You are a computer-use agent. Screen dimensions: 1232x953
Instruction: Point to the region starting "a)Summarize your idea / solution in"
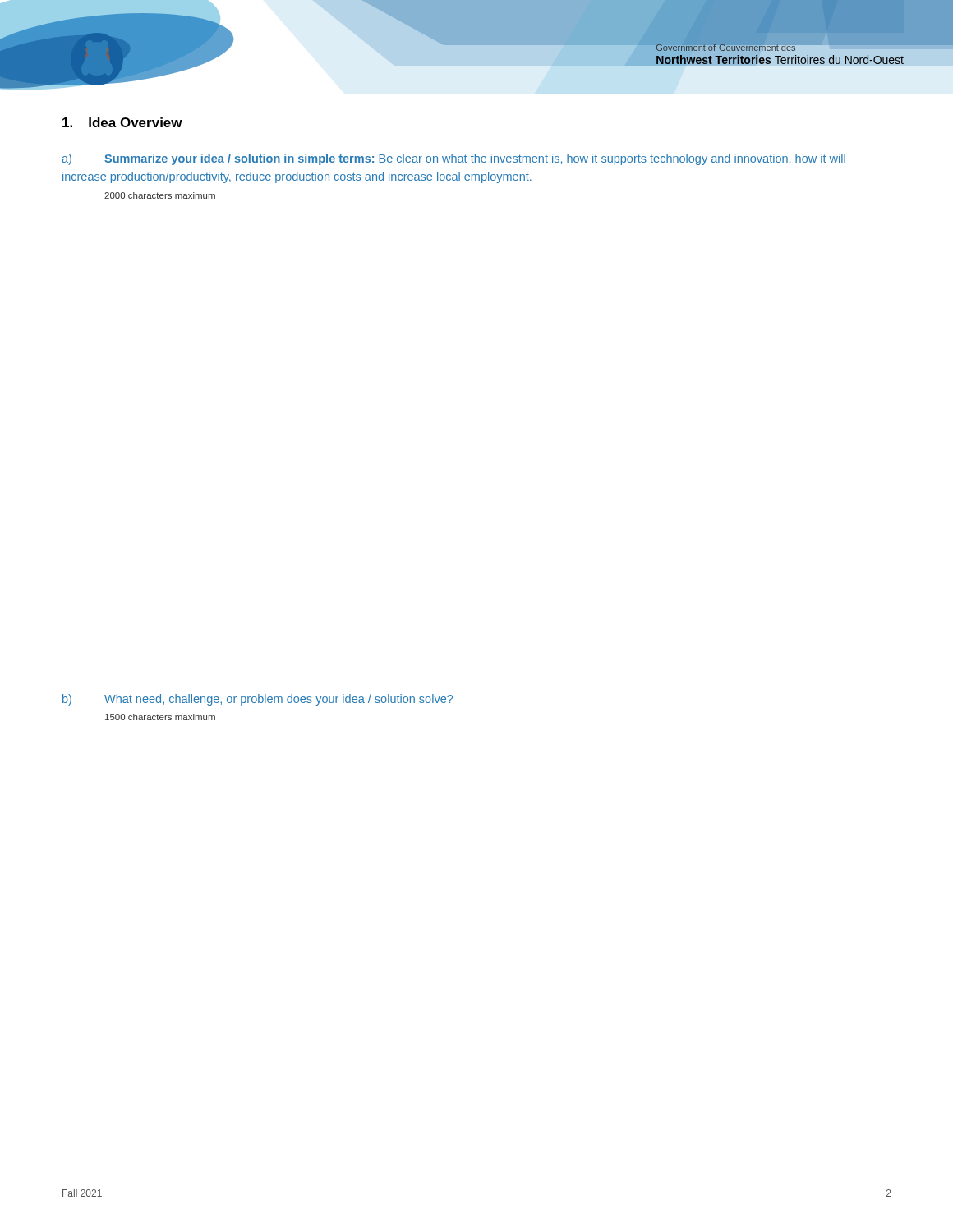pos(454,167)
